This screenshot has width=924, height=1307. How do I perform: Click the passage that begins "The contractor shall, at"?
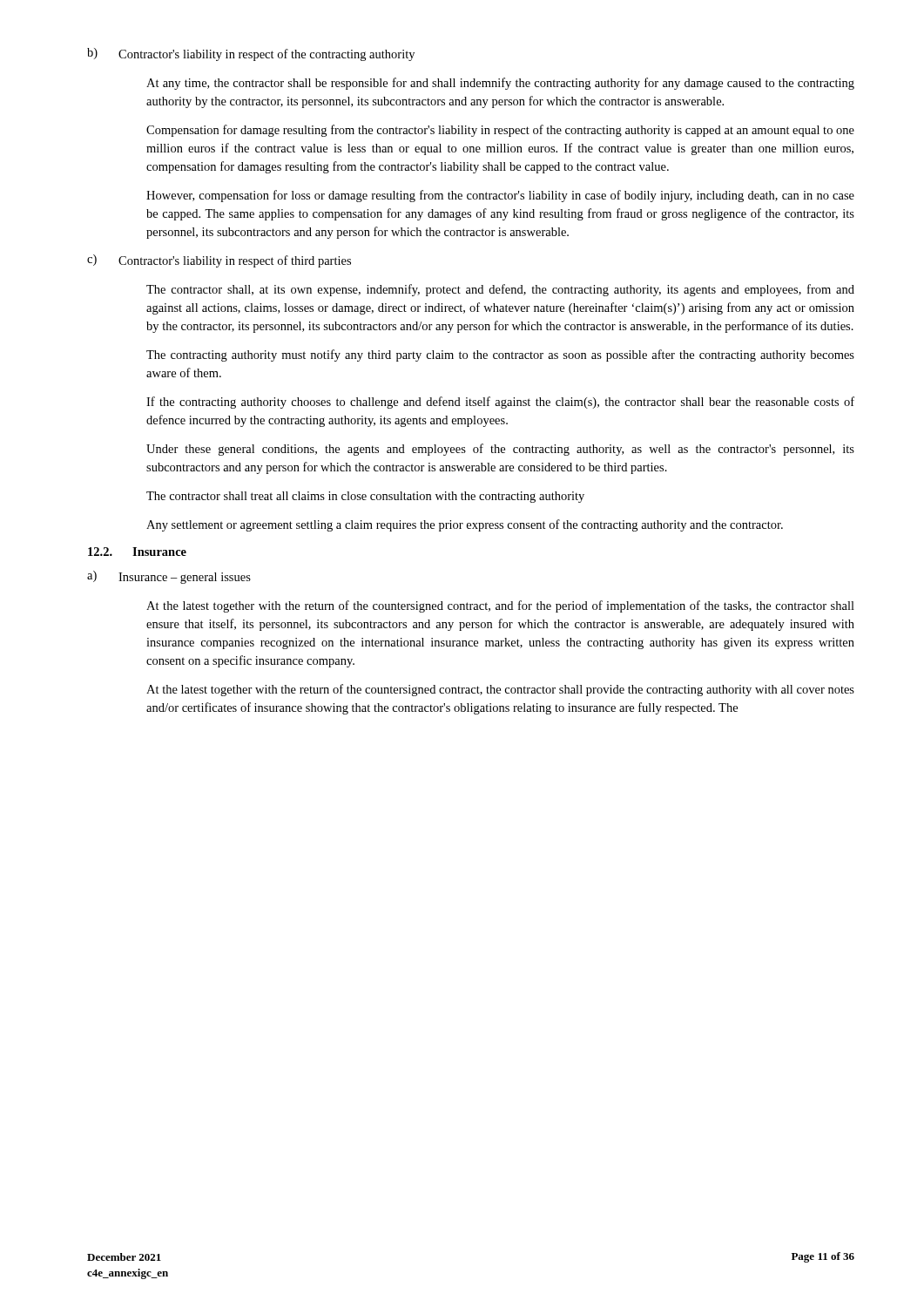[x=500, y=308]
